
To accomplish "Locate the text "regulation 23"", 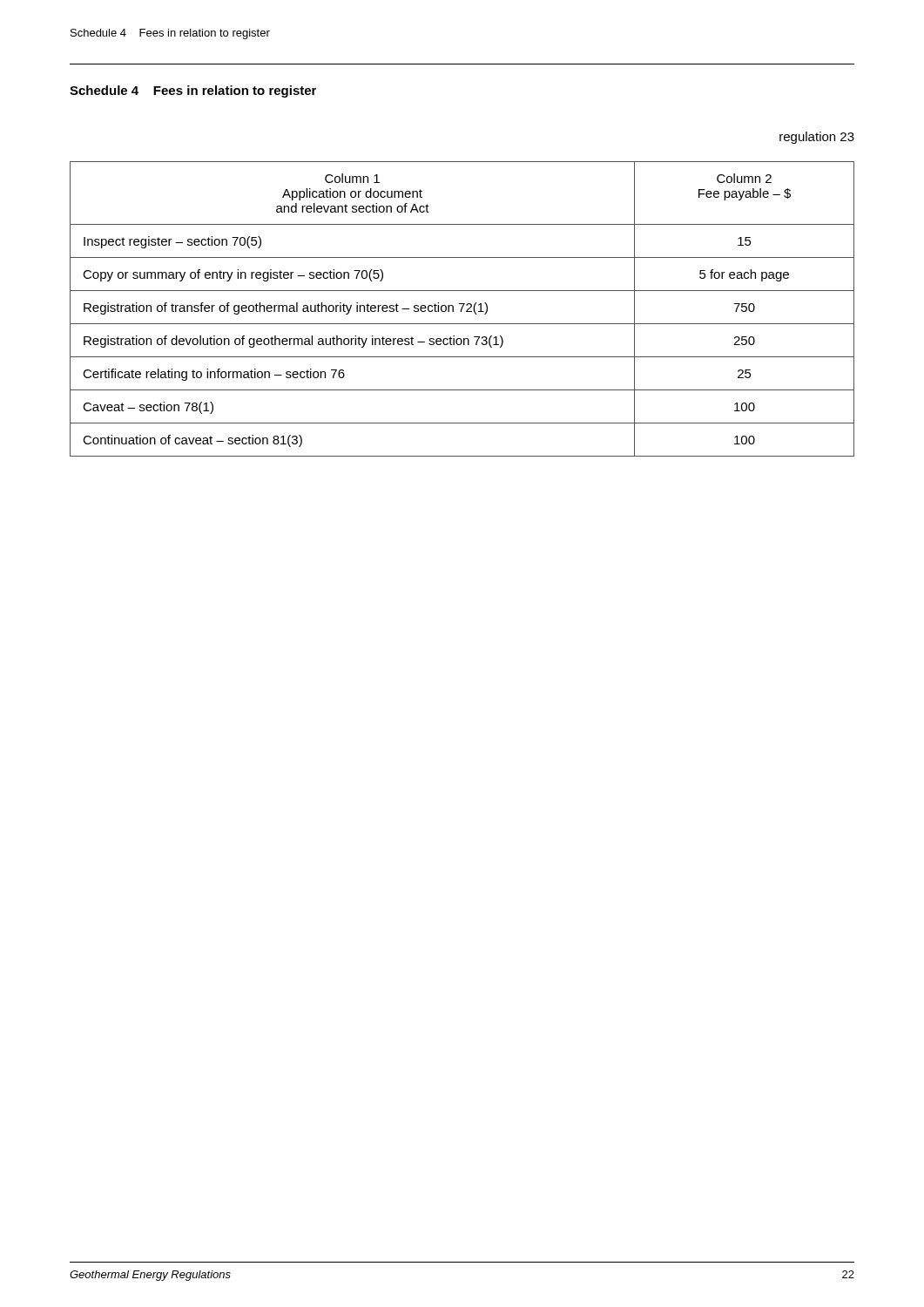I will (x=817, y=136).
